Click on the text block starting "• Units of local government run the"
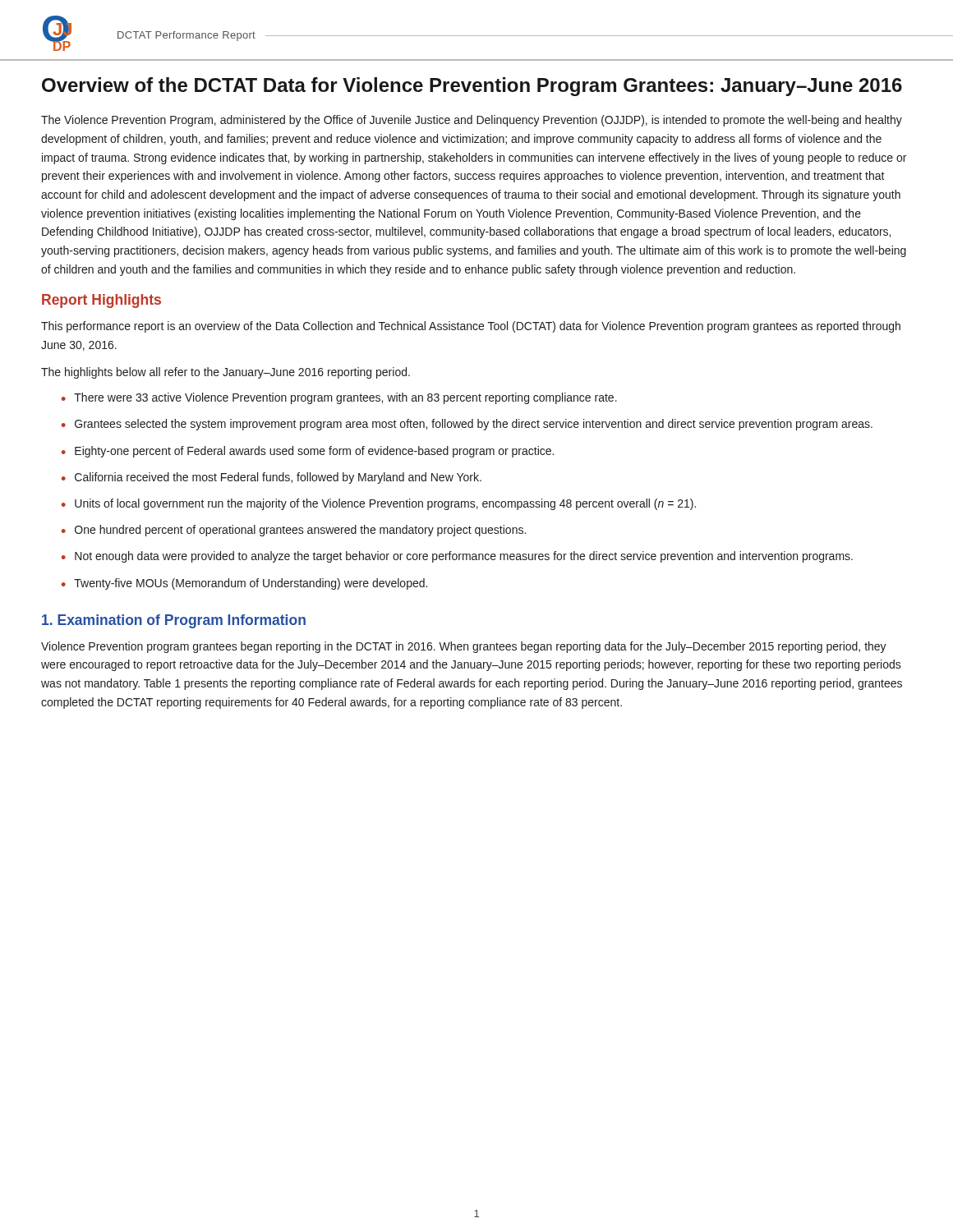This screenshot has height=1232, width=953. tap(379, 506)
